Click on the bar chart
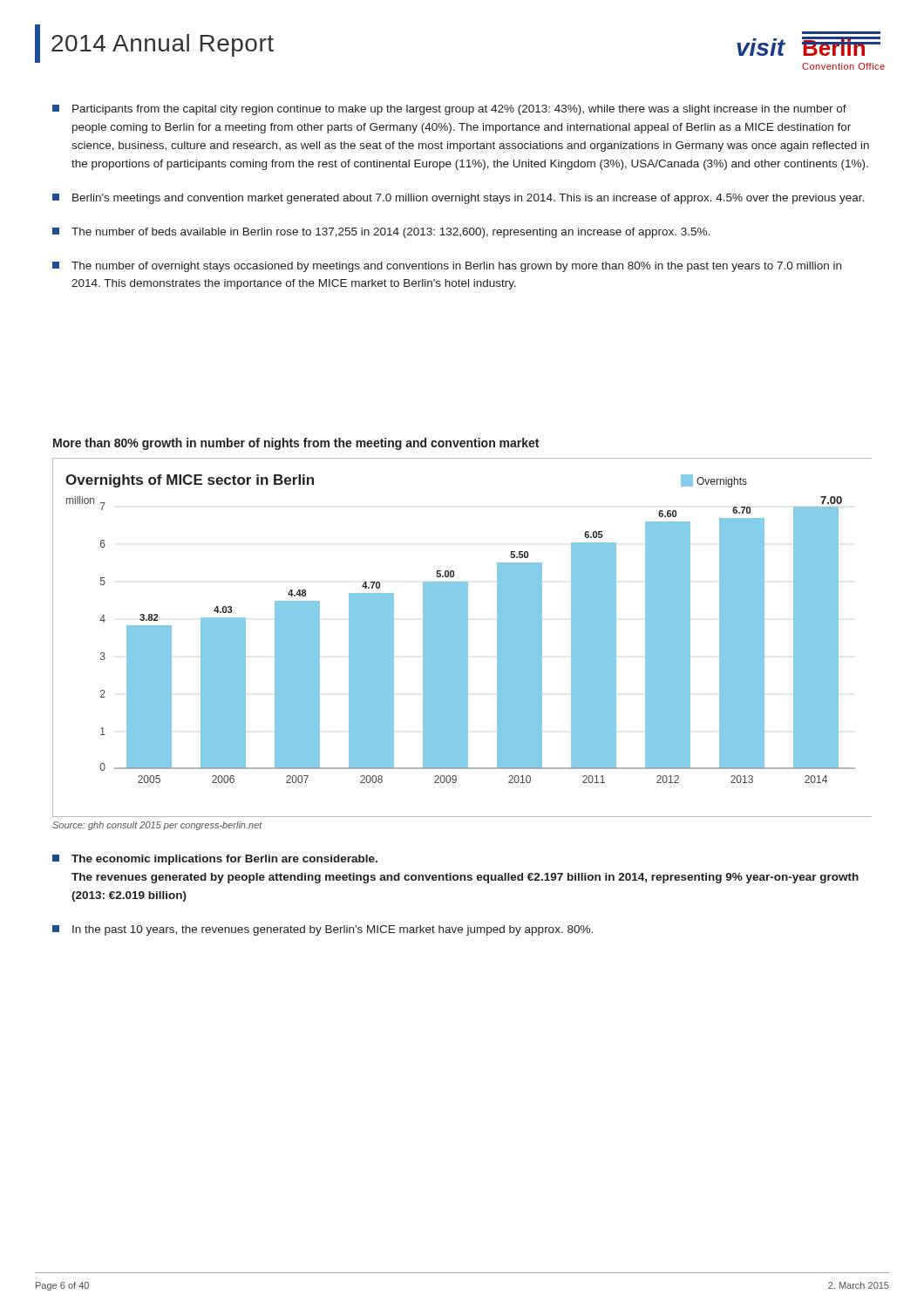Image resolution: width=924 pixels, height=1308 pixels. 462,637
